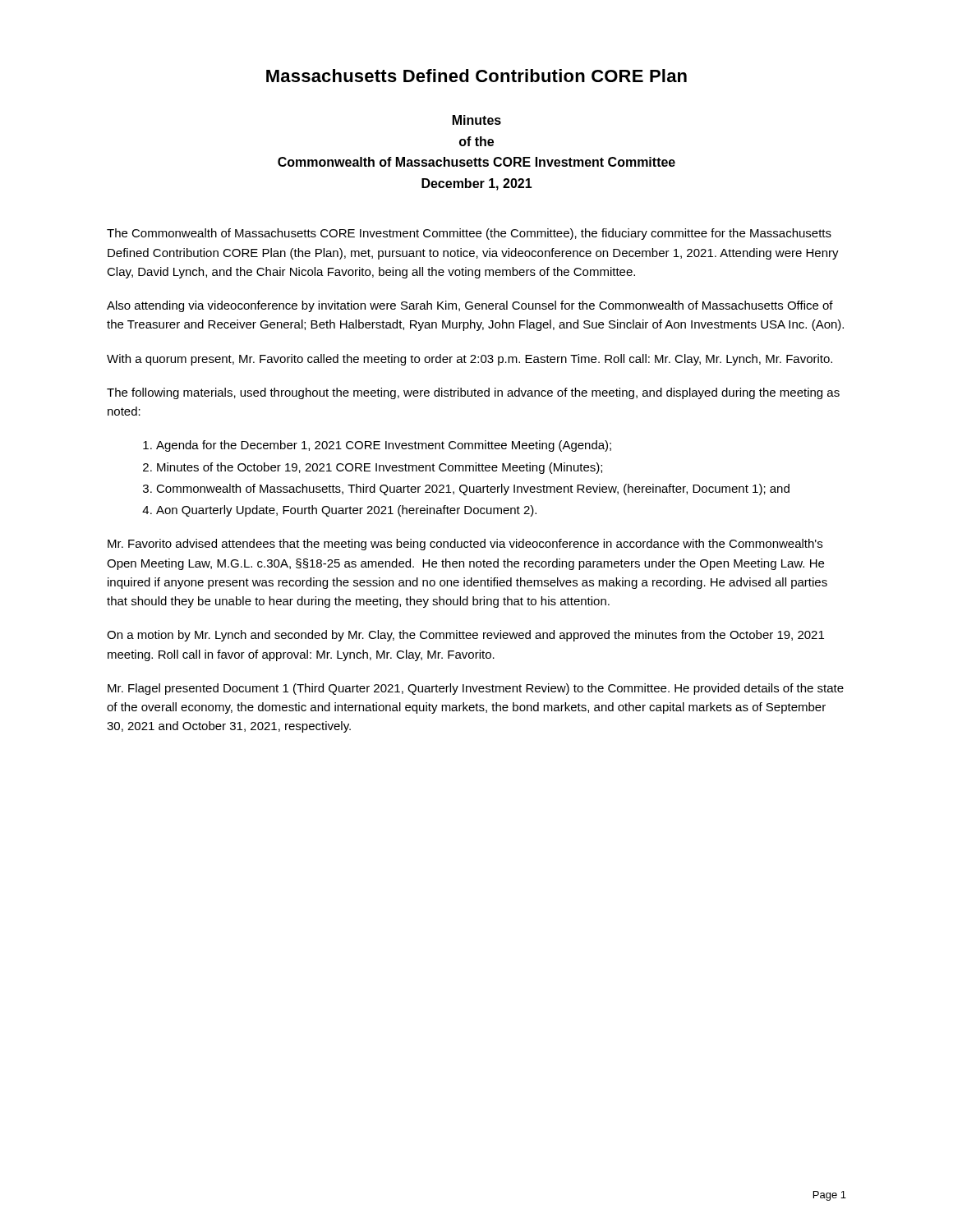Click on the text block that reads "Mr. Favorito advised attendees that the"

(467, 572)
